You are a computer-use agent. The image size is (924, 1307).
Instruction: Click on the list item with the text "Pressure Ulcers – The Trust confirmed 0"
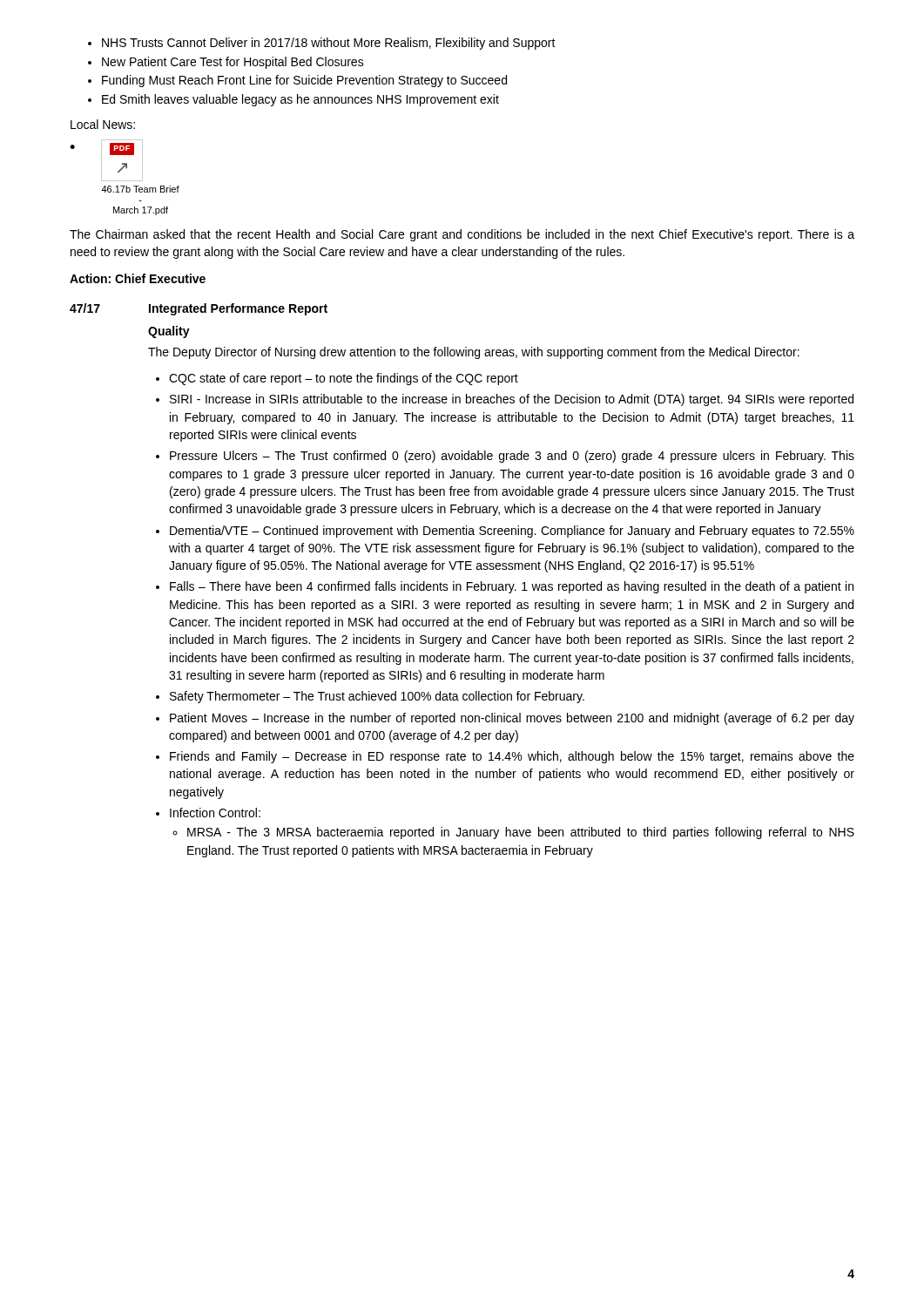512,483
